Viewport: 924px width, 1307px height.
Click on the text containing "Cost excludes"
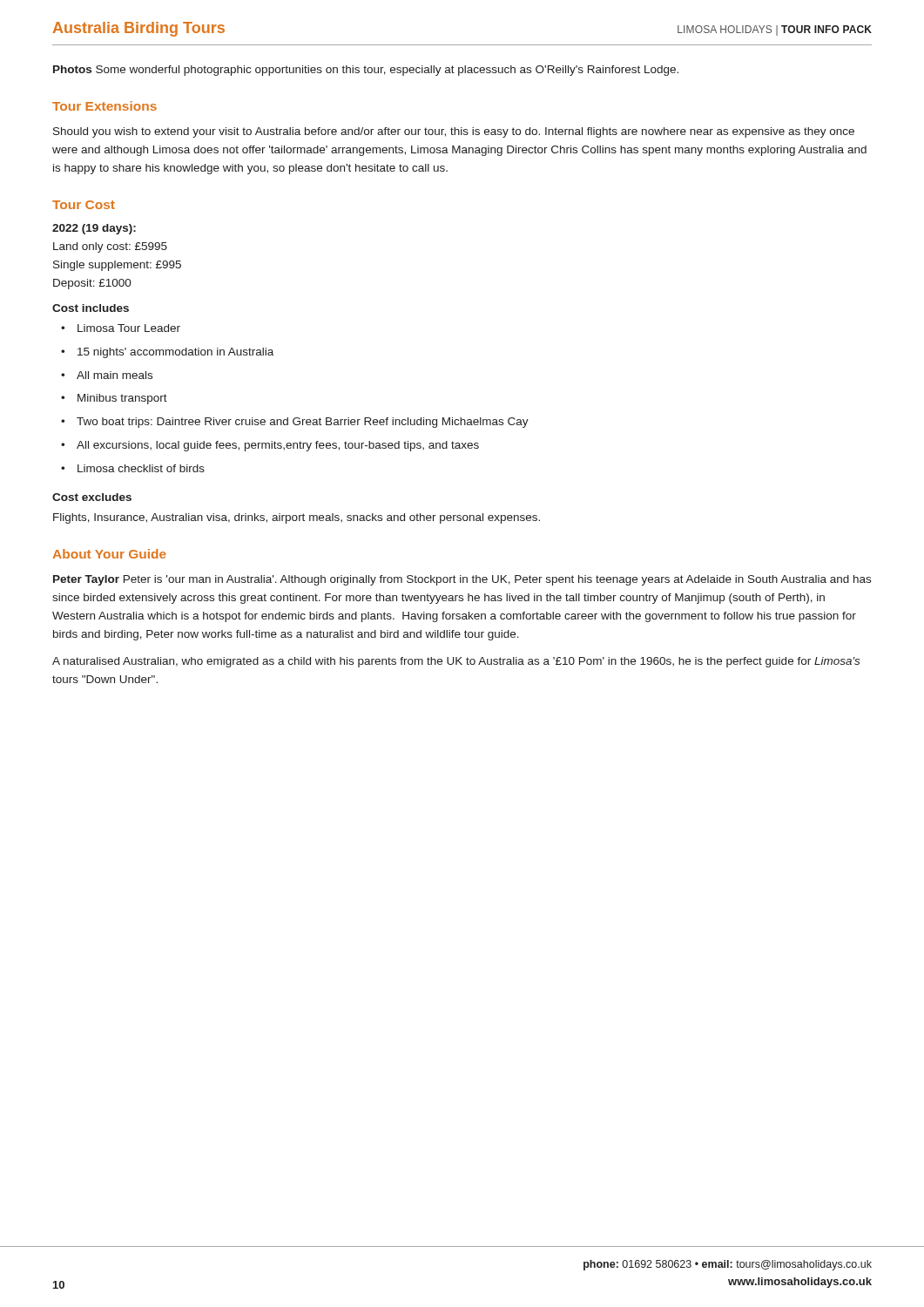click(x=92, y=497)
